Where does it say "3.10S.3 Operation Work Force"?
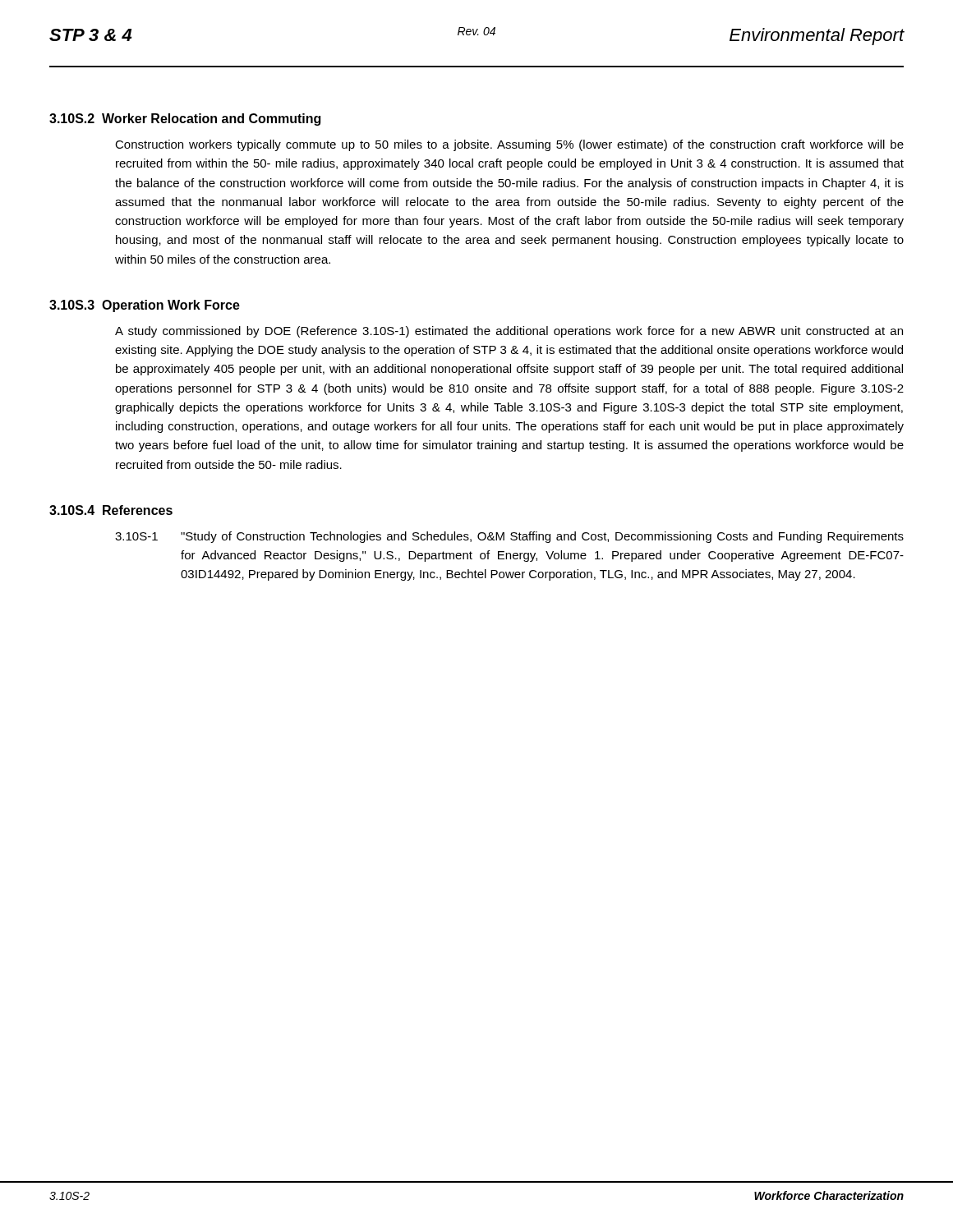The image size is (953, 1232). pyautogui.click(x=144, y=305)
